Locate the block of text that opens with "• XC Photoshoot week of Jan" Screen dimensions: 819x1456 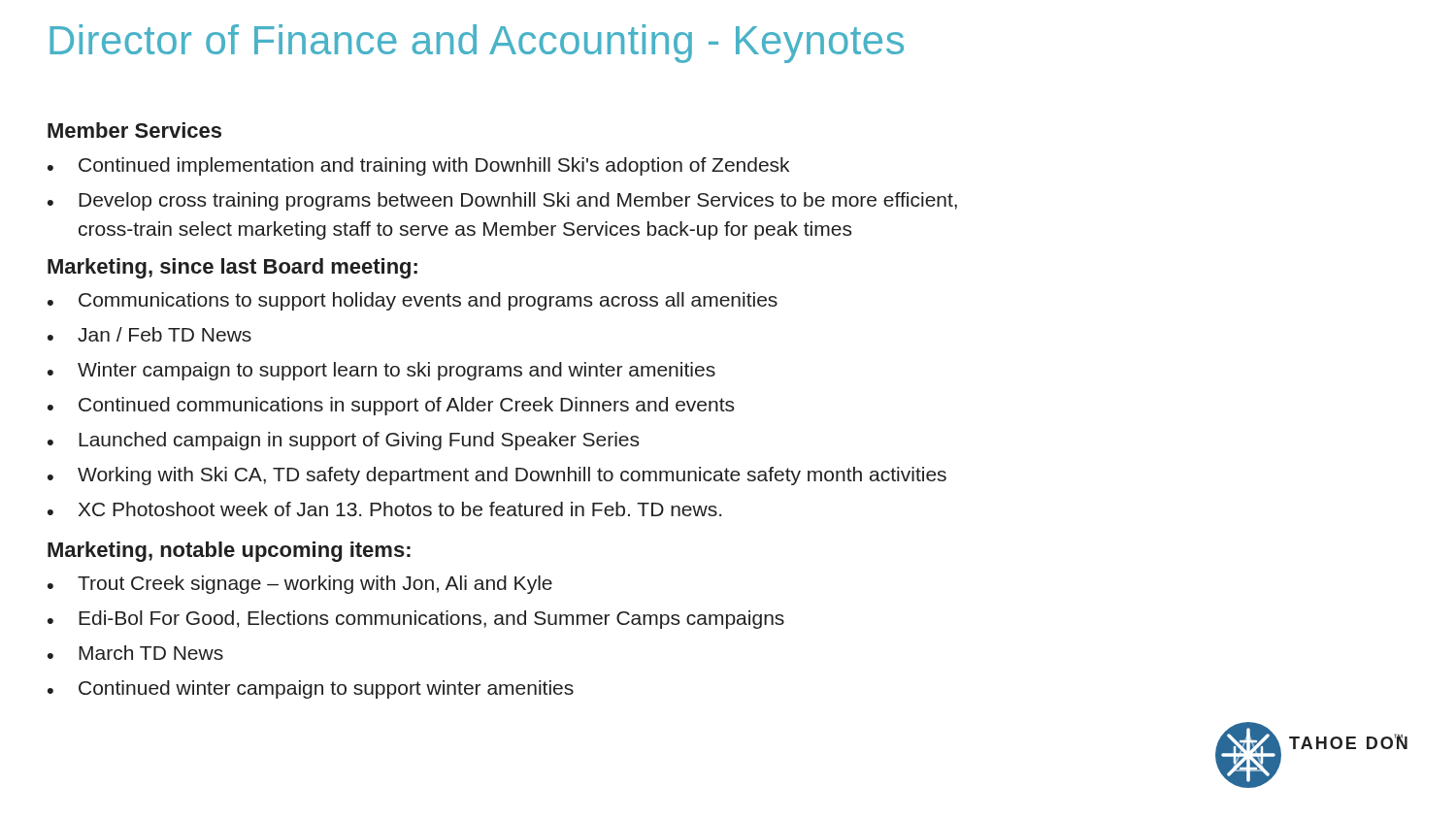pos(664,511)
